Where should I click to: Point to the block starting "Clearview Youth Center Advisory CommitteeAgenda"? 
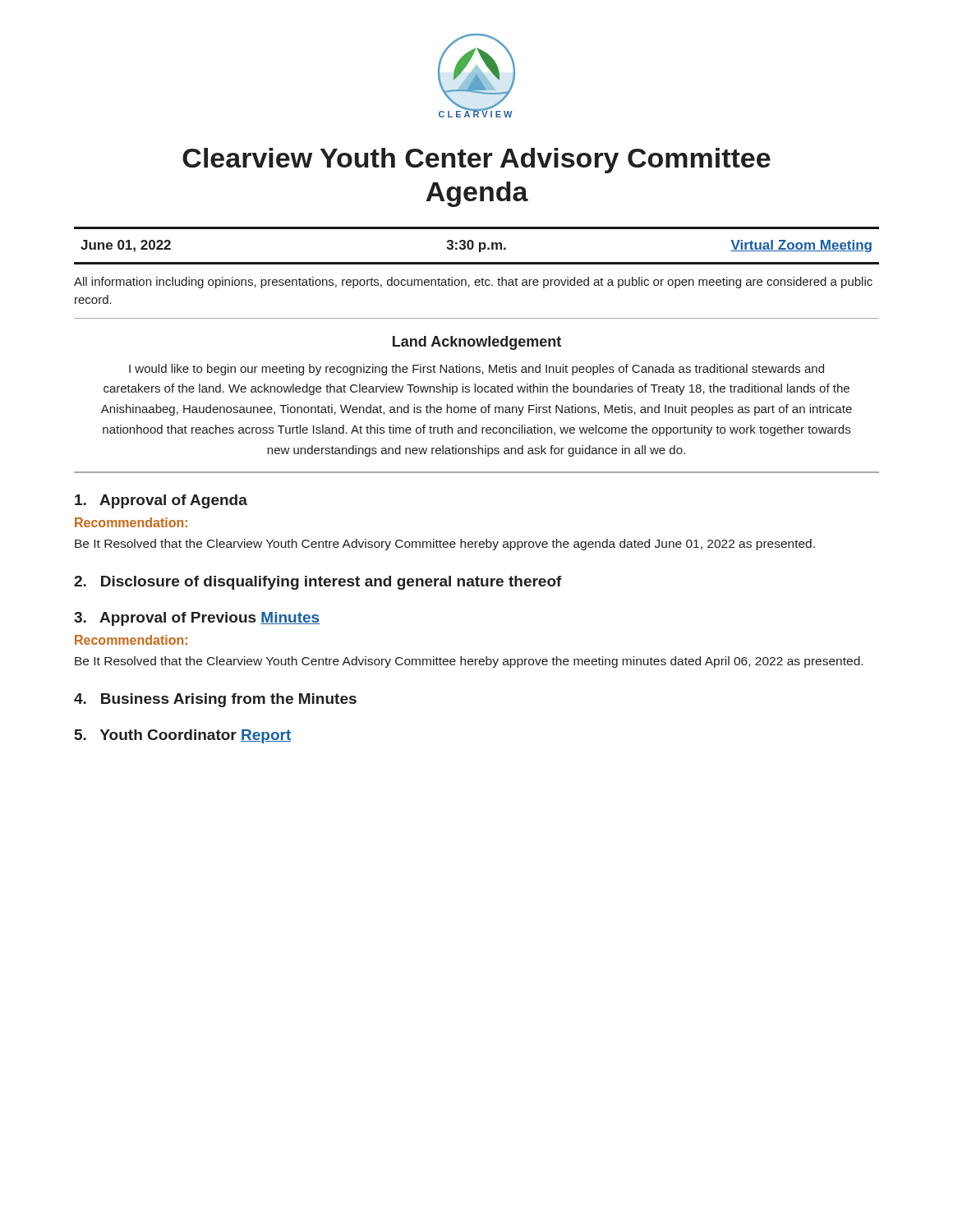[476, 174]
